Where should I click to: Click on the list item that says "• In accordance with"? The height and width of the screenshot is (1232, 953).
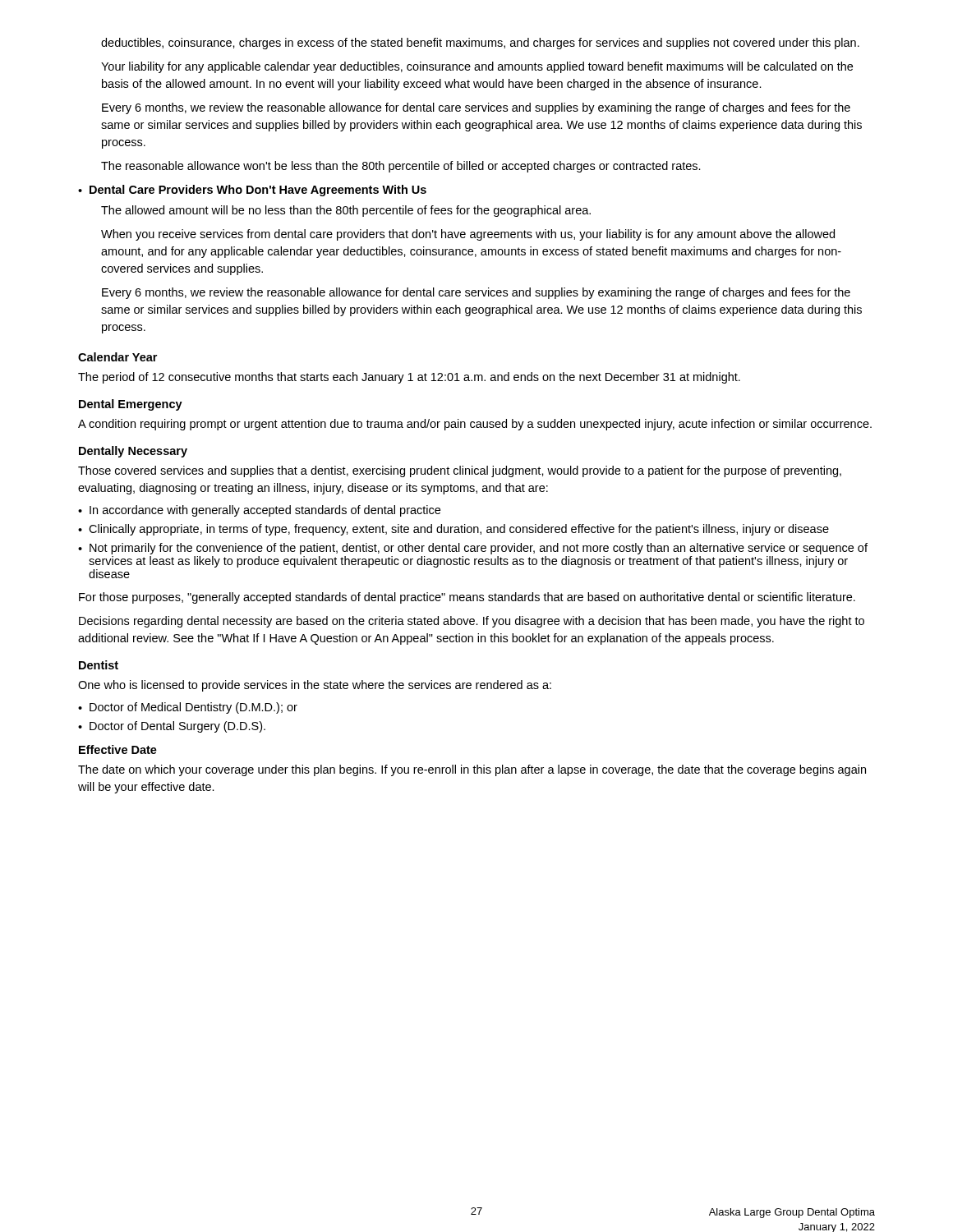(x=260, y=511)
